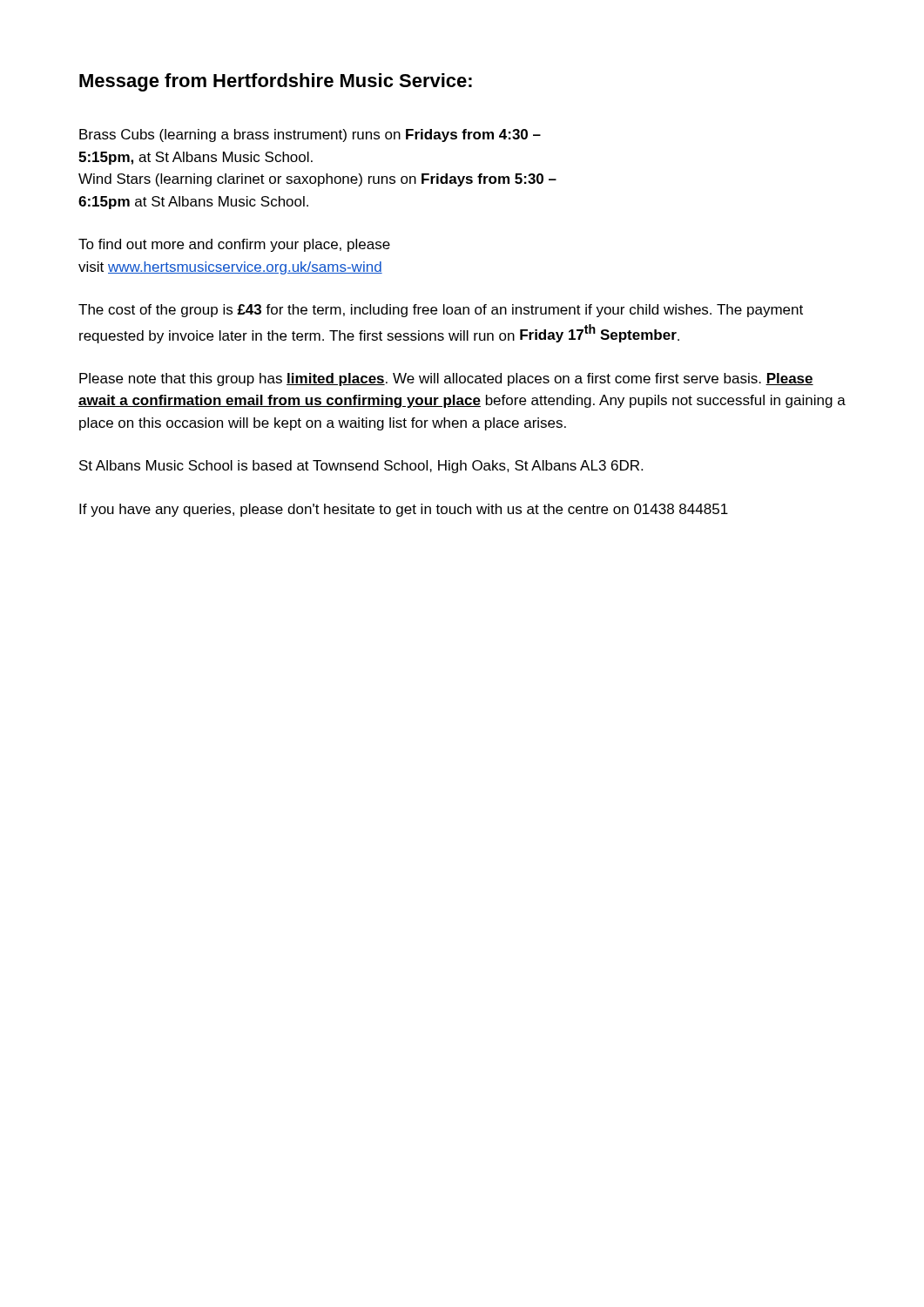Select the title with the text "Message from Hertfordshire Music Service:"
924x1307 pixels.
coord(276,81)
